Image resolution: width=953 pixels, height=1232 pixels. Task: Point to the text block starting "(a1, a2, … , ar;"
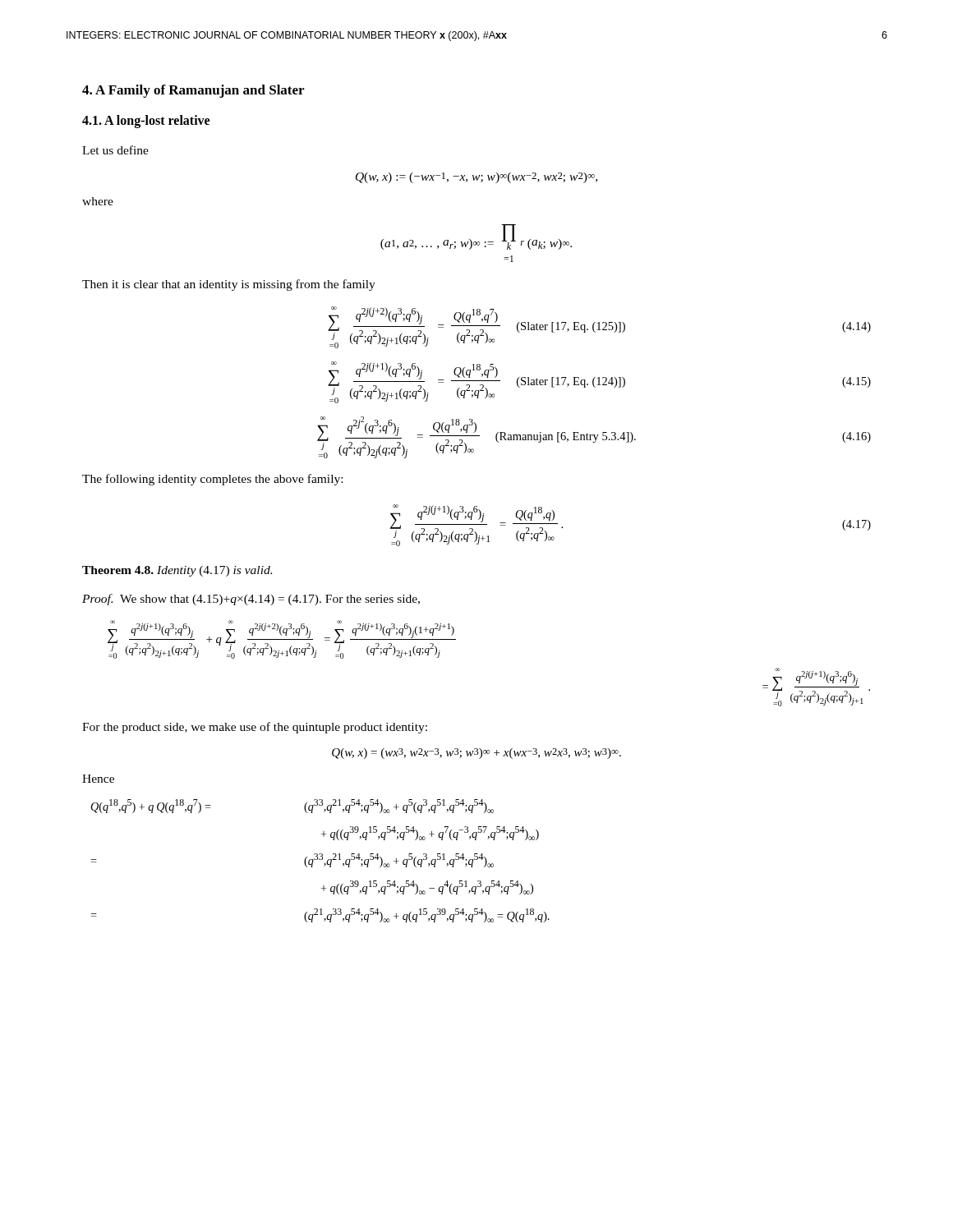point(476,243)
